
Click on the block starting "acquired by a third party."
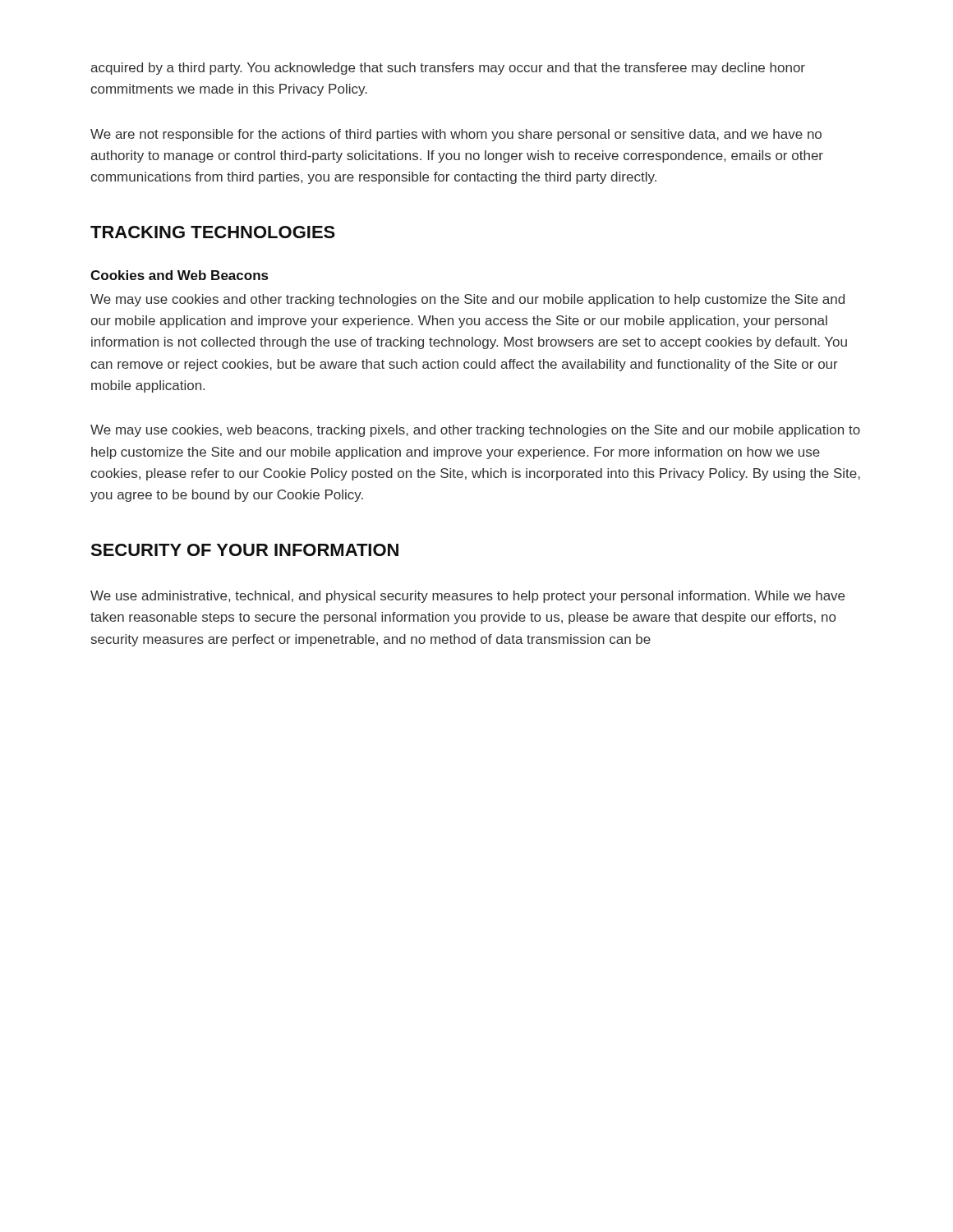[x=448, y=79]
